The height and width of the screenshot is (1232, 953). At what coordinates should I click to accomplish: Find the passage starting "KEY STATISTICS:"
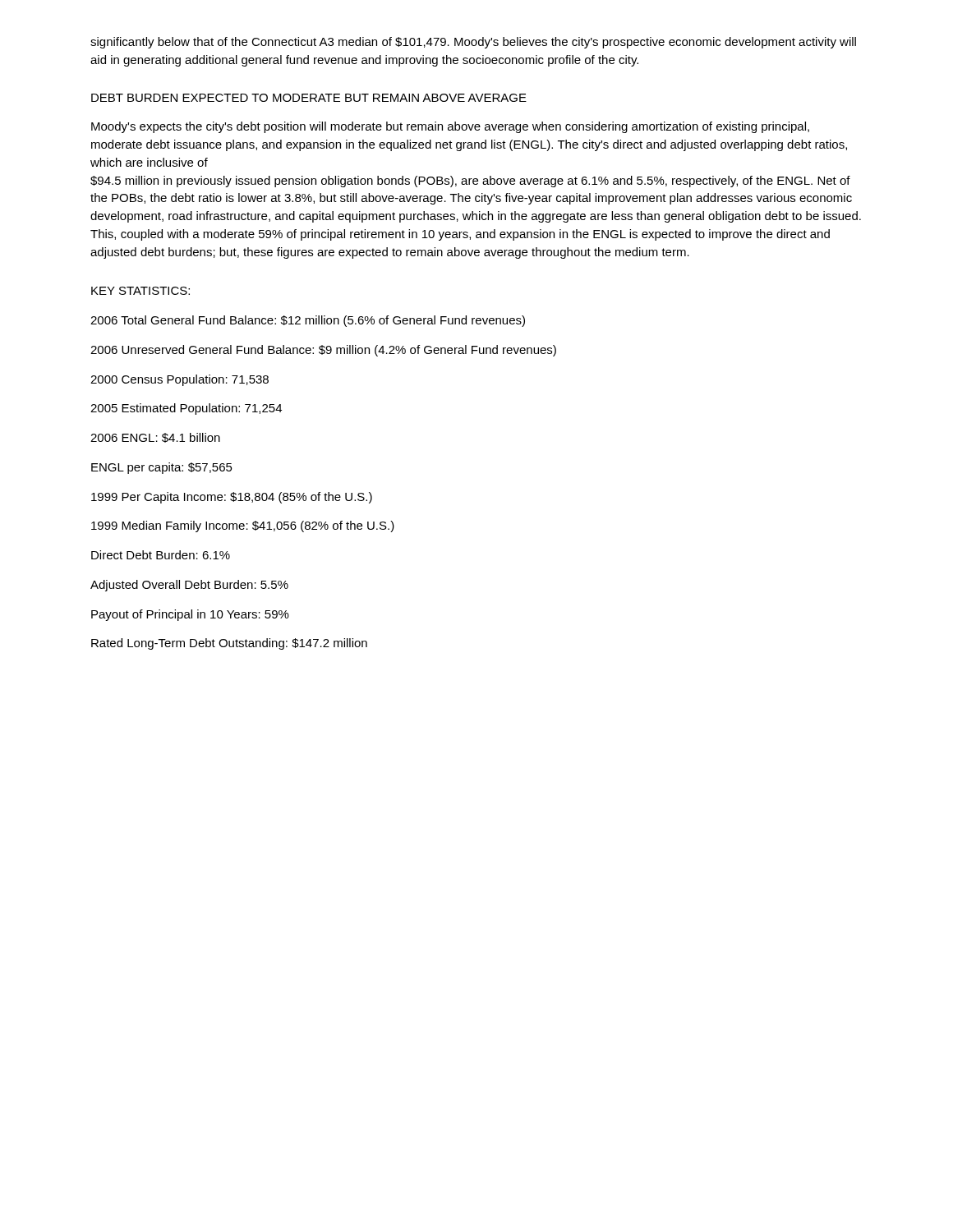coord(141,291)
